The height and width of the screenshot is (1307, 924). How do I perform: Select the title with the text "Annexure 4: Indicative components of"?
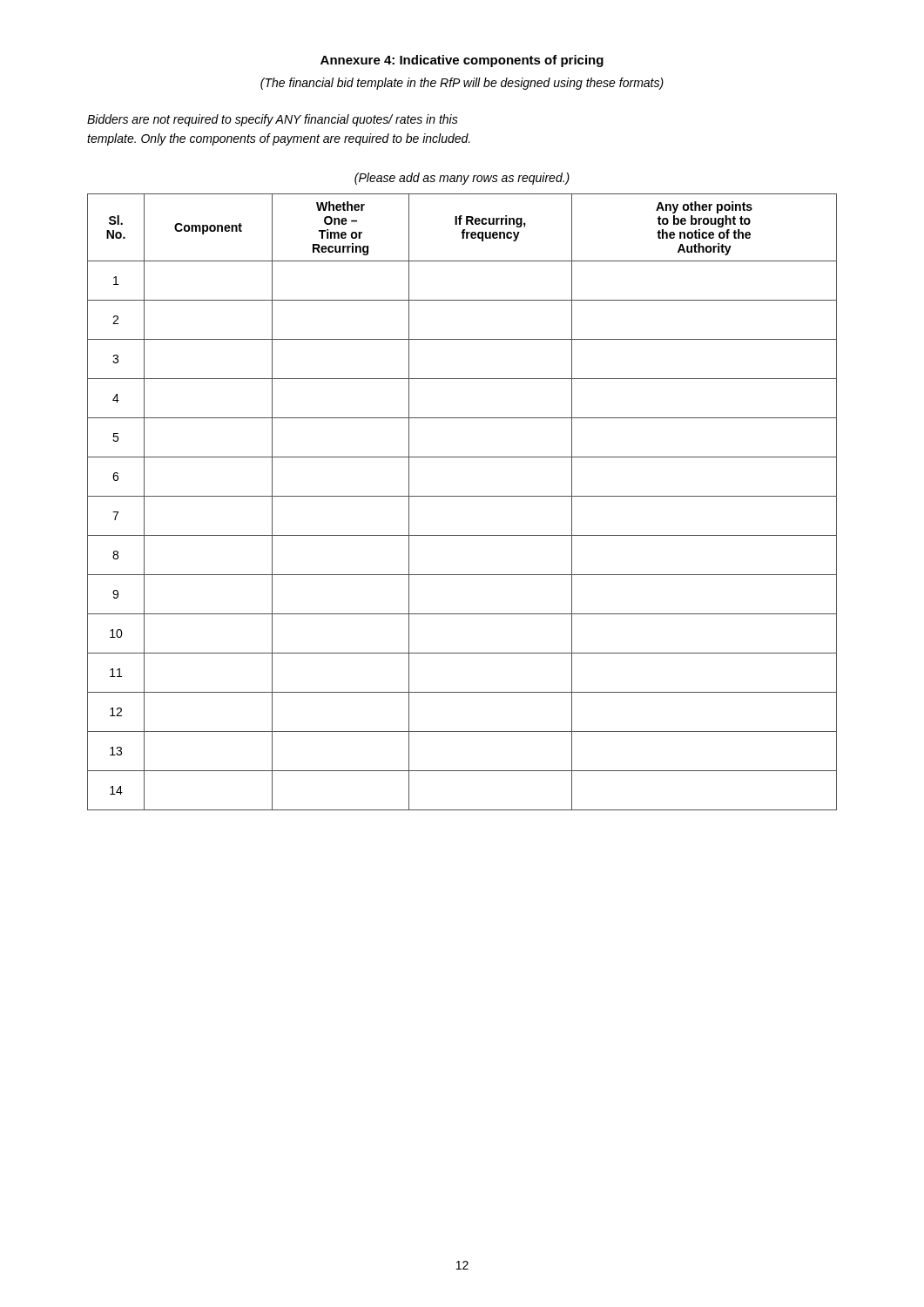pyautogui.click(x=462, y=60)
